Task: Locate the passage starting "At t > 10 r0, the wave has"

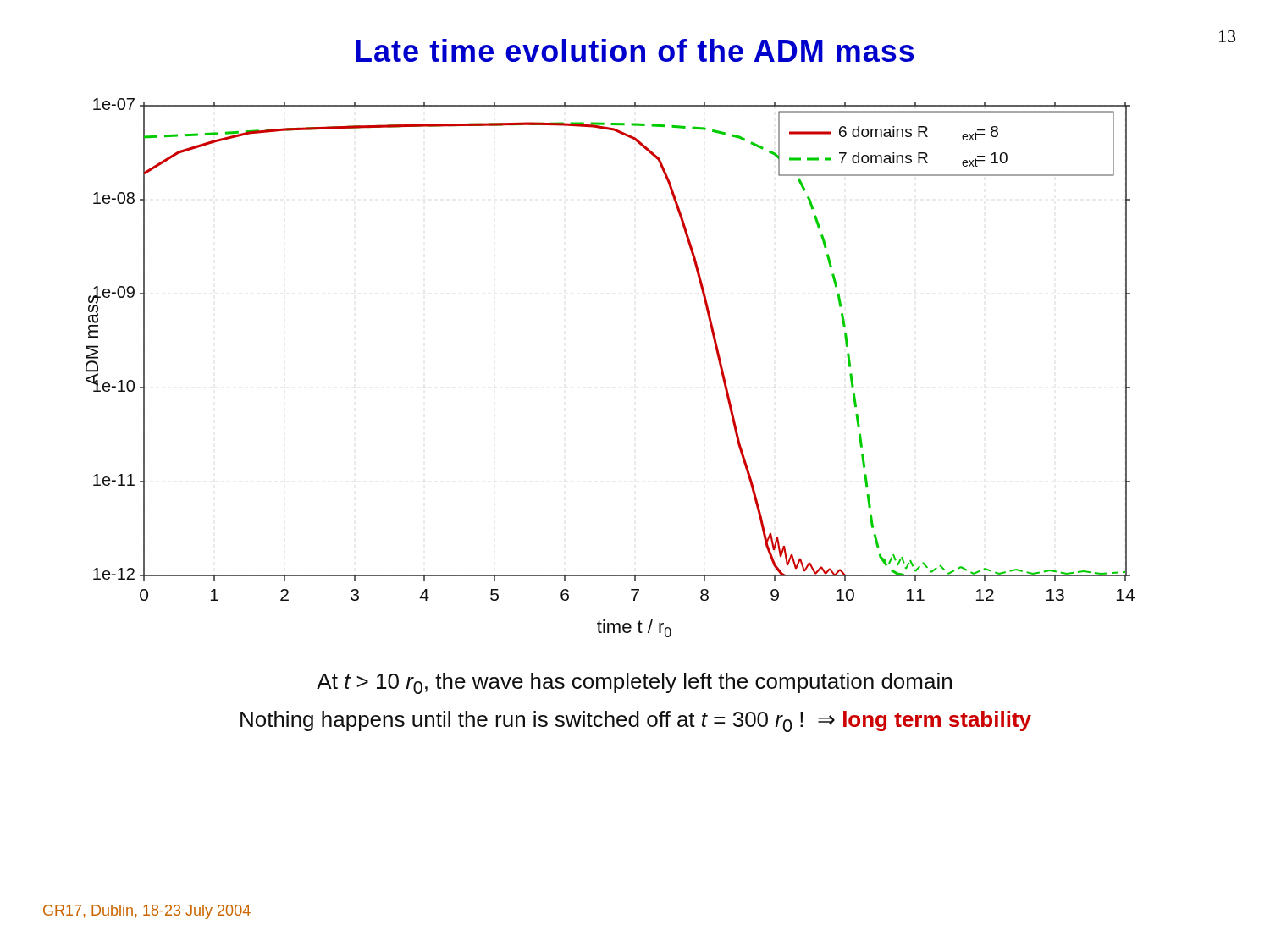Action: click(635, 683)
